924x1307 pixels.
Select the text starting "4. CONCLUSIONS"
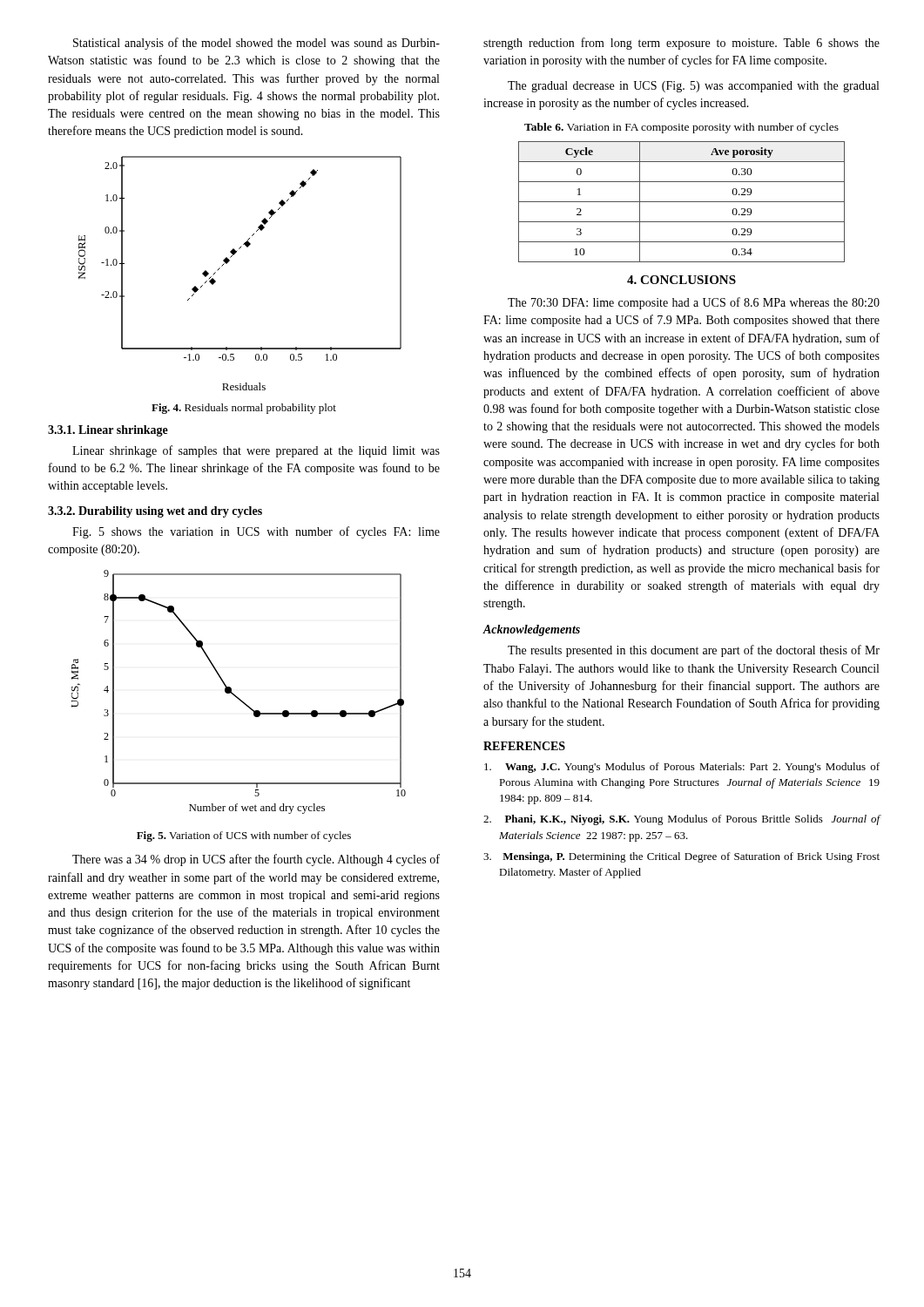coord(681,280)
